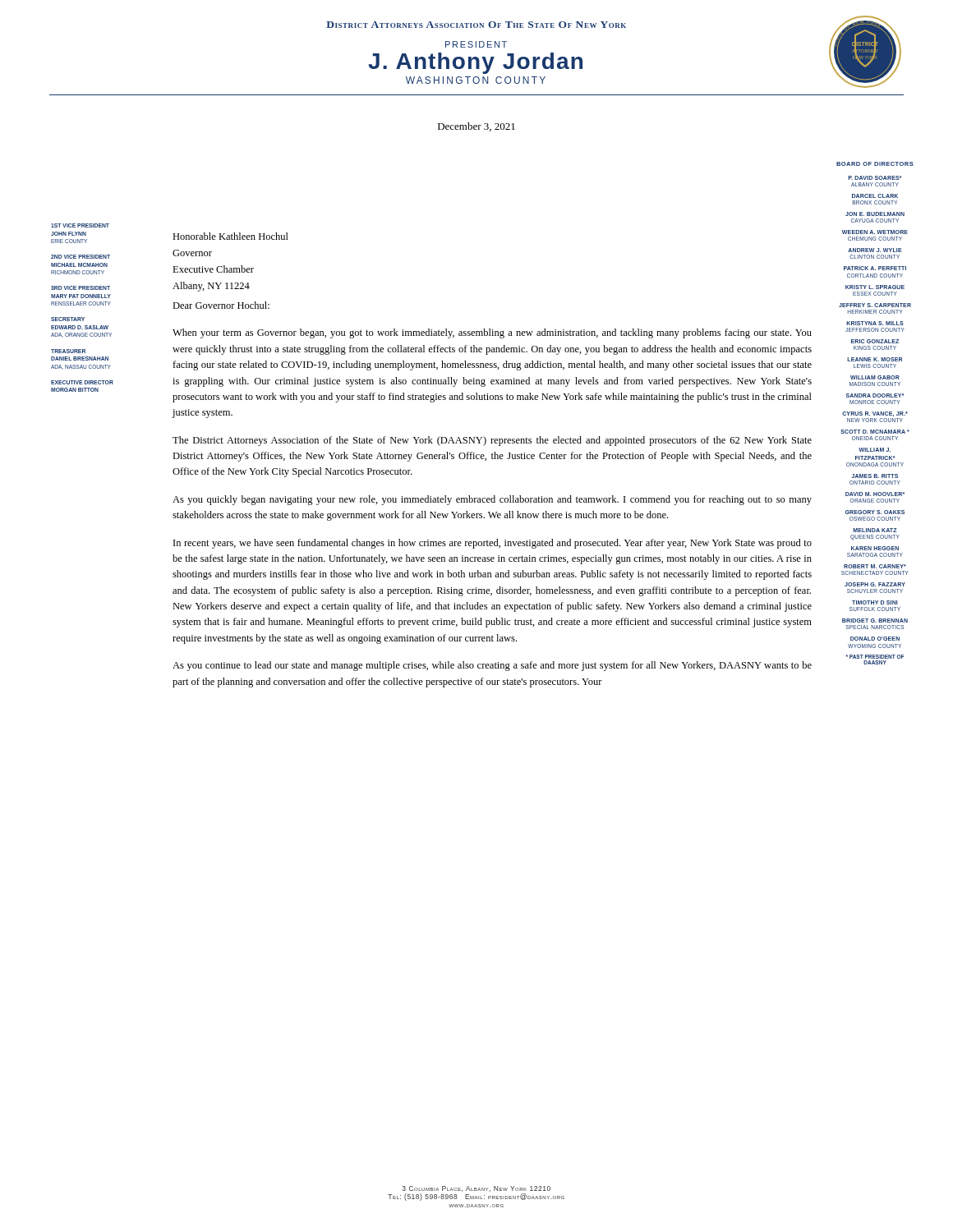Image resolution: width=953 pixels, height=1232 pixels.
Task: Where is the passage that starts "President J. Anthony Jordan Washington"?
Action: [x=476, y=63]
